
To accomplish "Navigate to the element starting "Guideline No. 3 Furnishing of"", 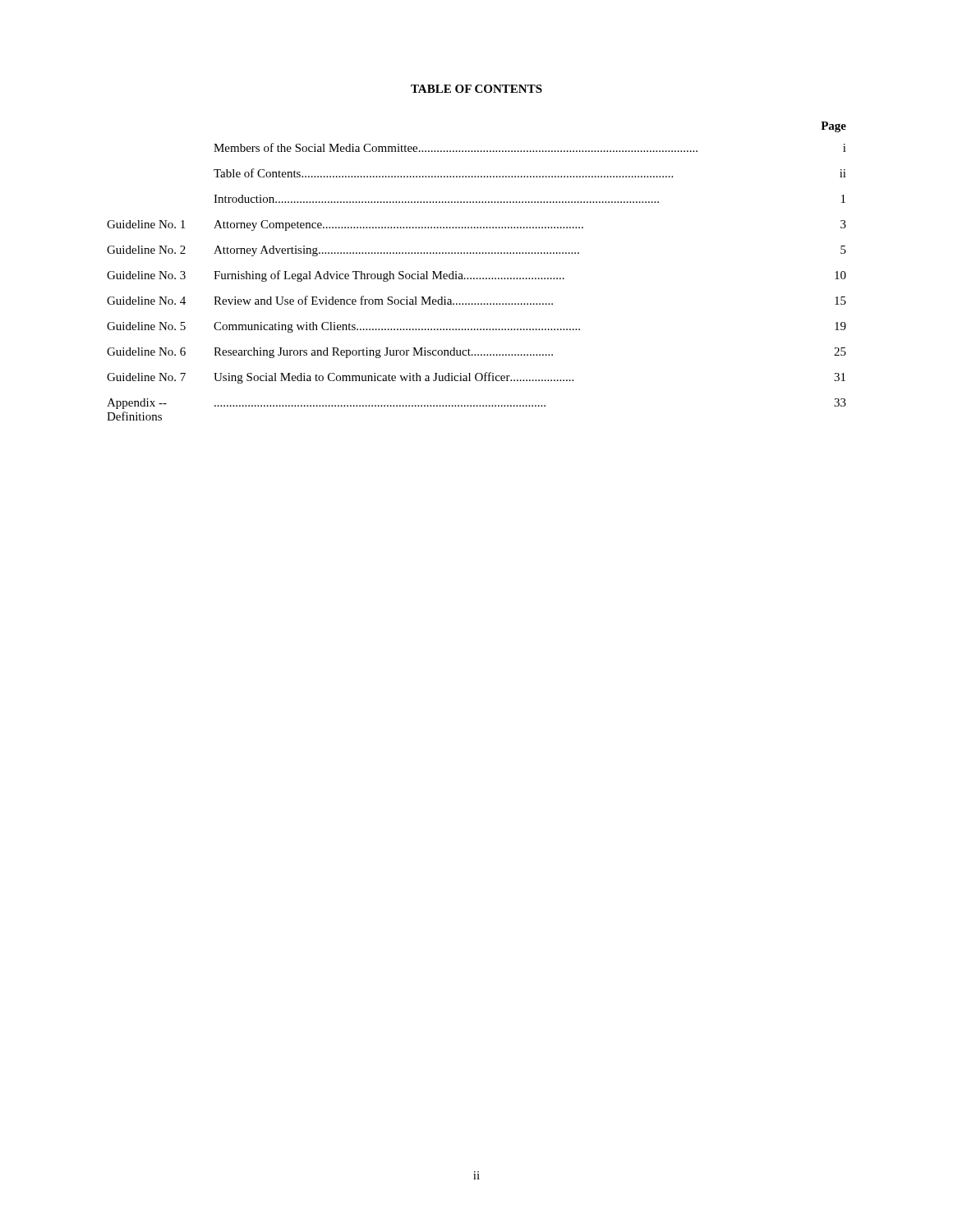I will coord(476,276).
